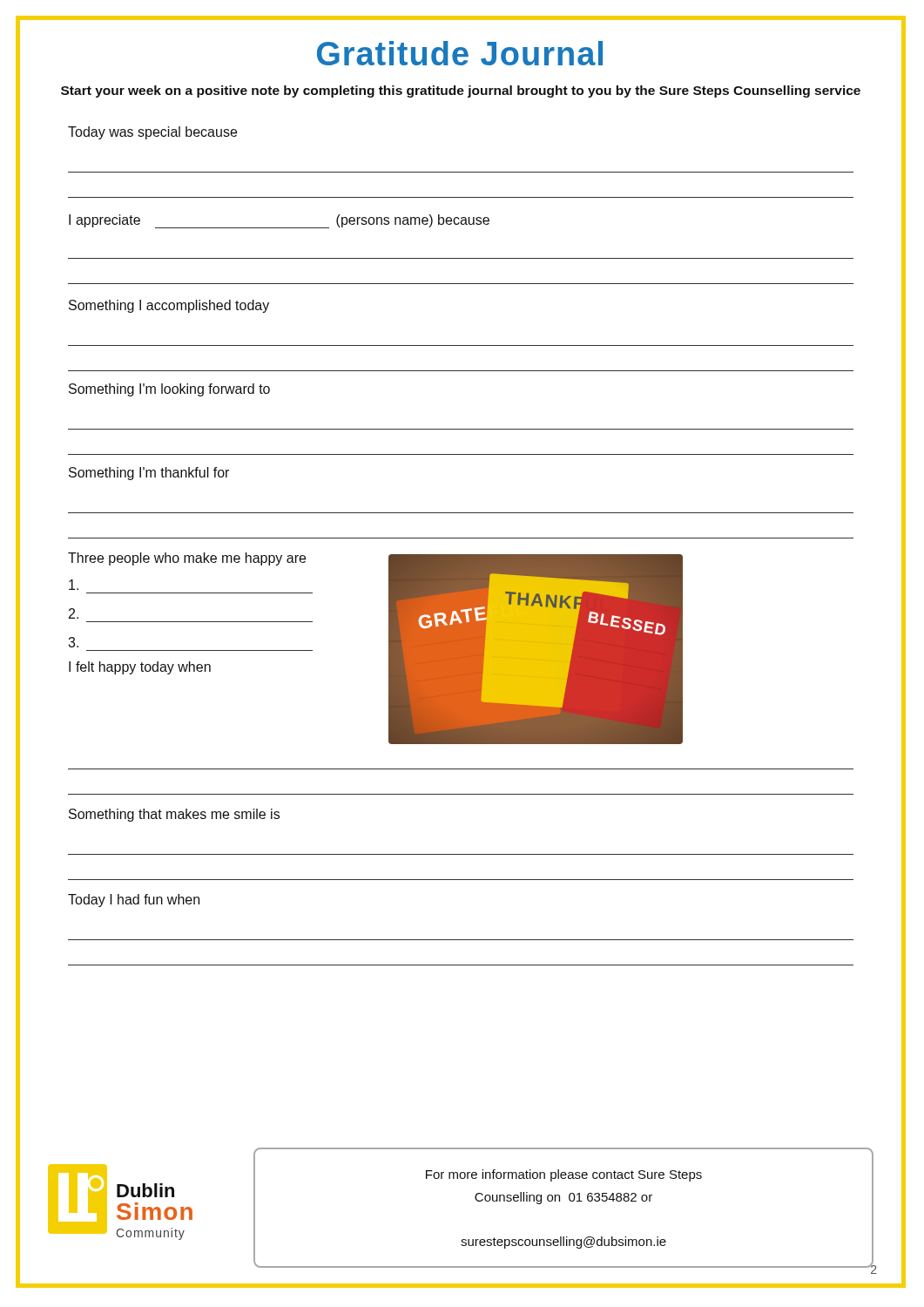This screenshot has width=924, height=1307.
Task: Locate the text starting "Something I accomplished today"
Action: coord(169,306)
